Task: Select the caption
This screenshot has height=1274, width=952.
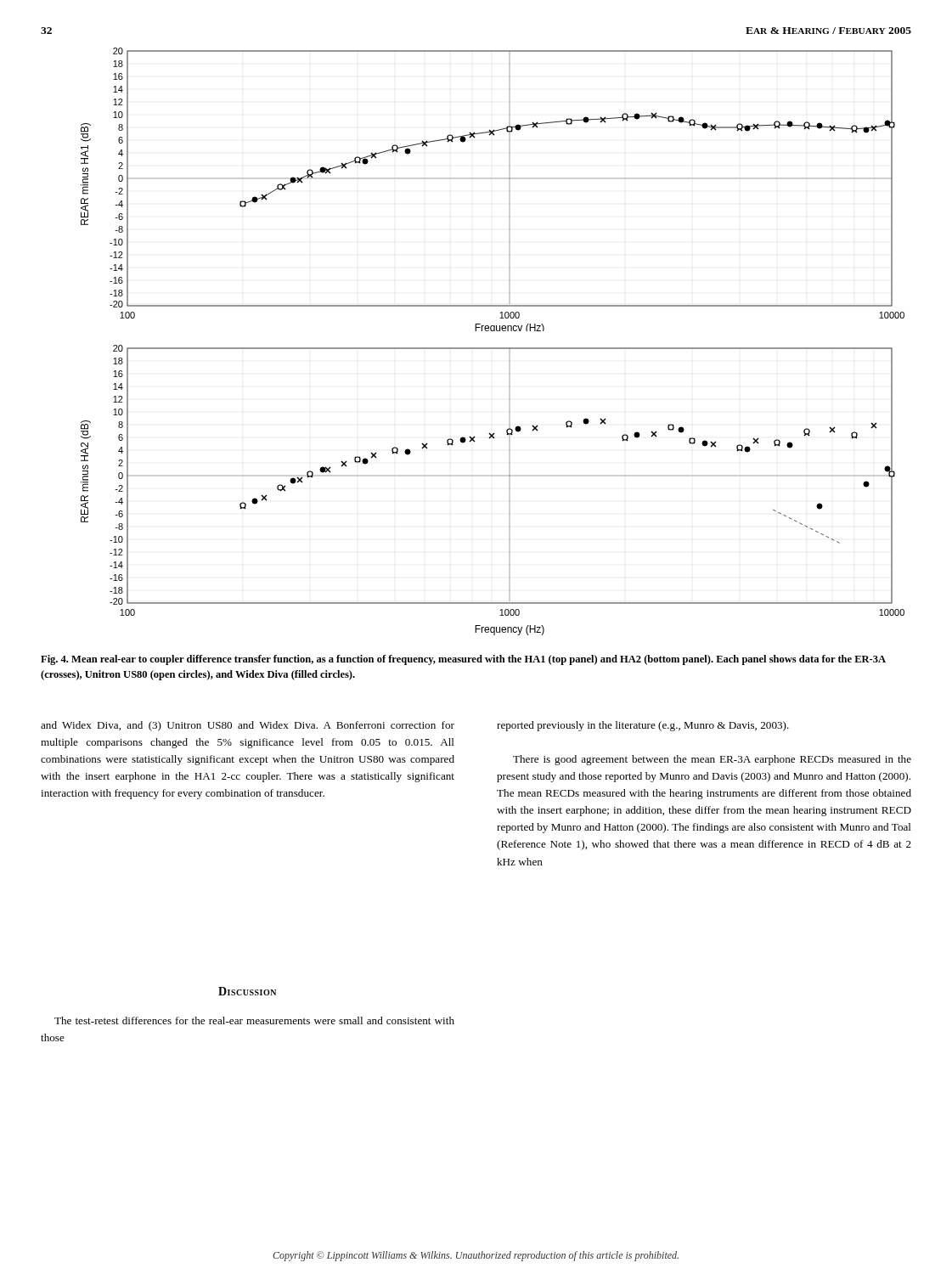Action: pos(463,667)
